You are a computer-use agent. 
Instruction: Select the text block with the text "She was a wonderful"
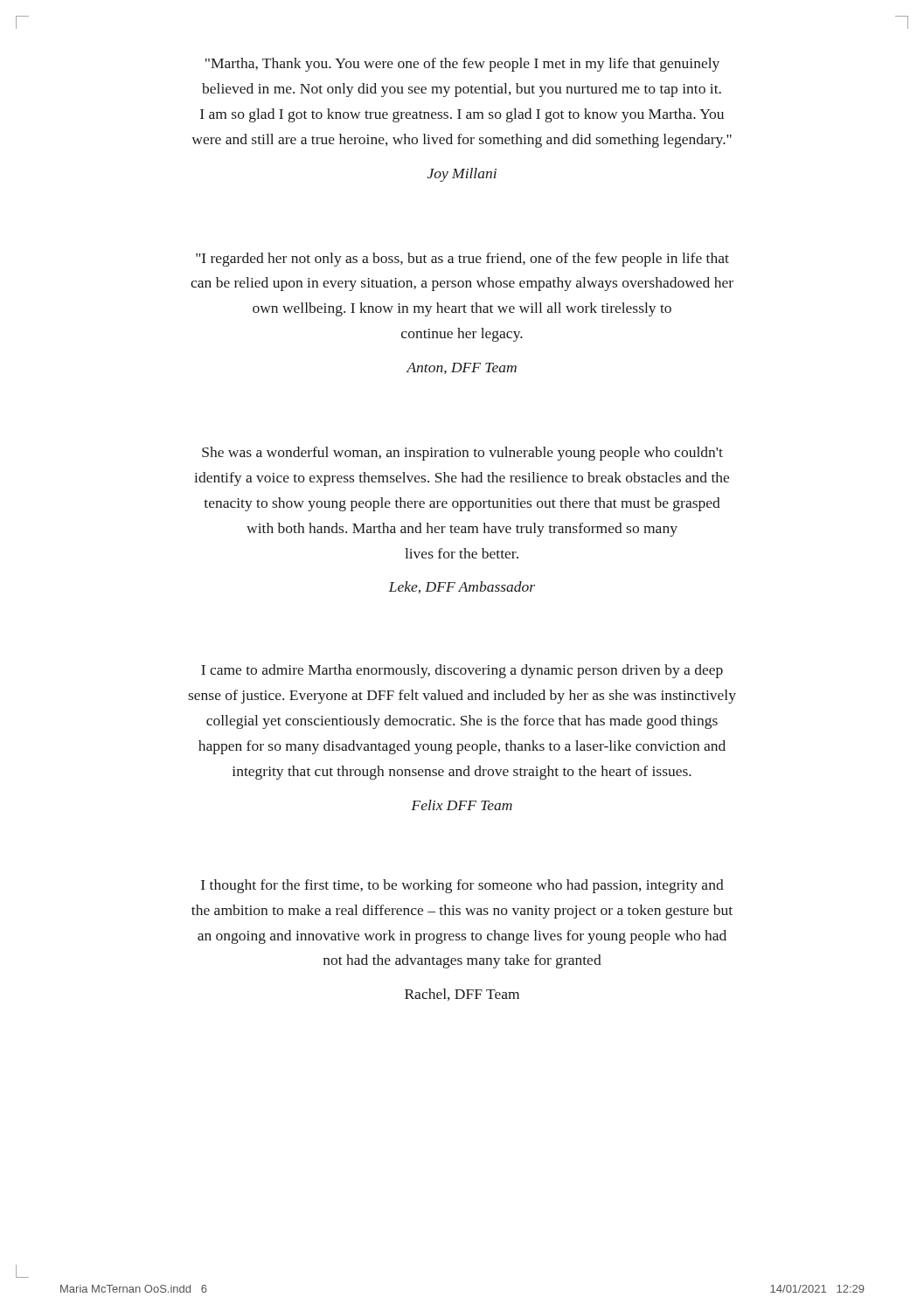coord(462,502)
